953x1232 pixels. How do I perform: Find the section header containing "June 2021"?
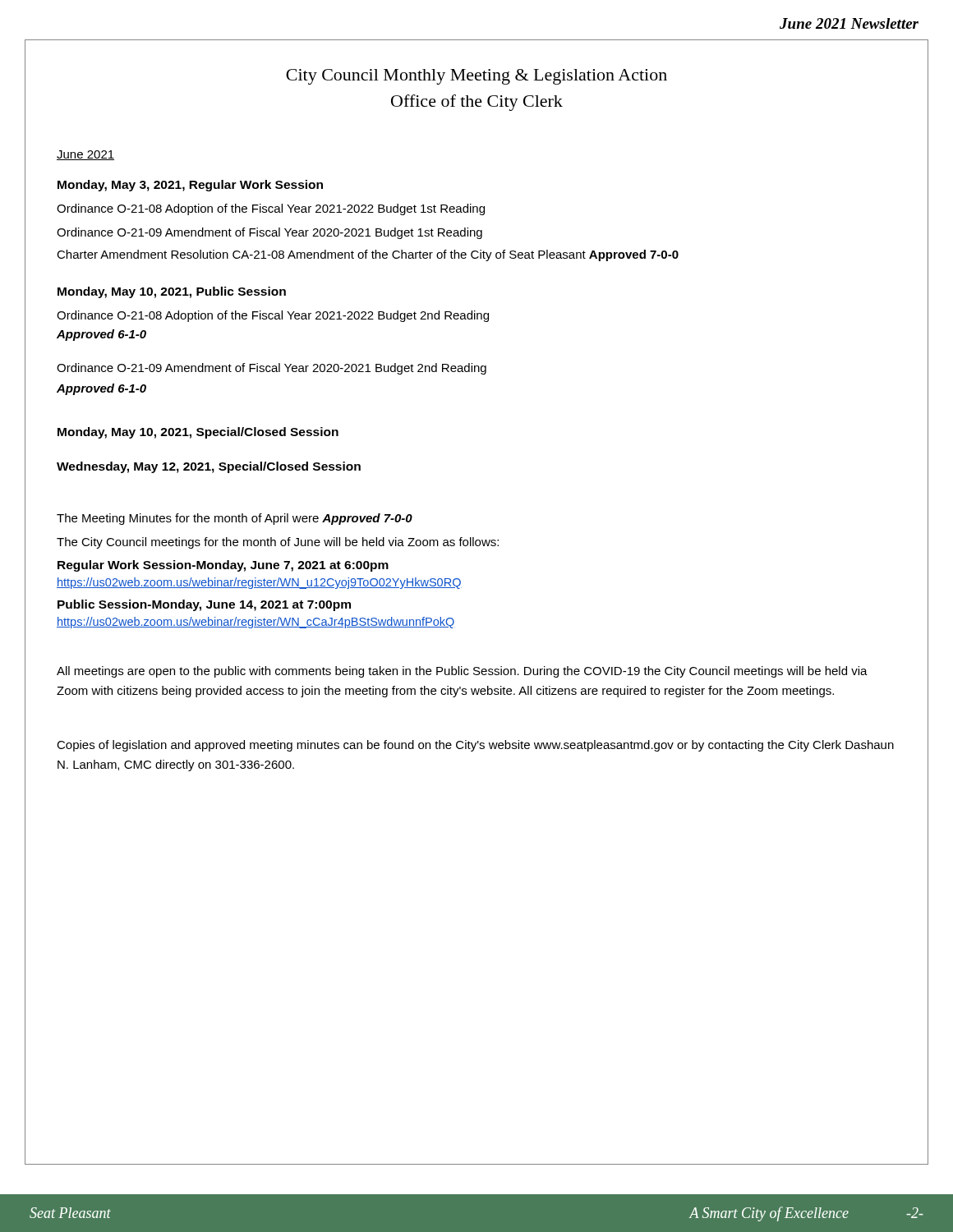click(x=85, y=154)
